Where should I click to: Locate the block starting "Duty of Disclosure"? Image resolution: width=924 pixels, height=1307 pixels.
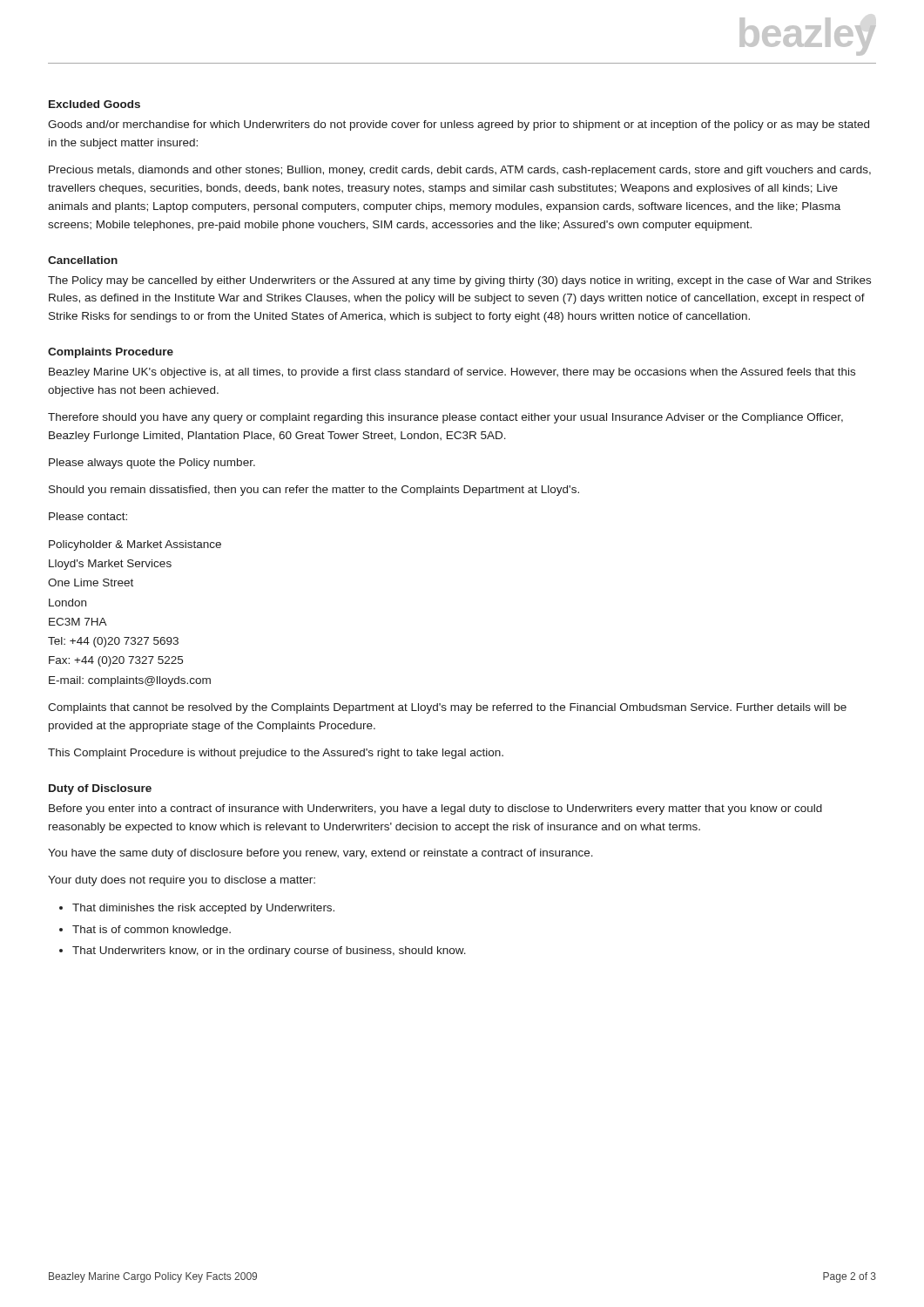pos(100,788)
